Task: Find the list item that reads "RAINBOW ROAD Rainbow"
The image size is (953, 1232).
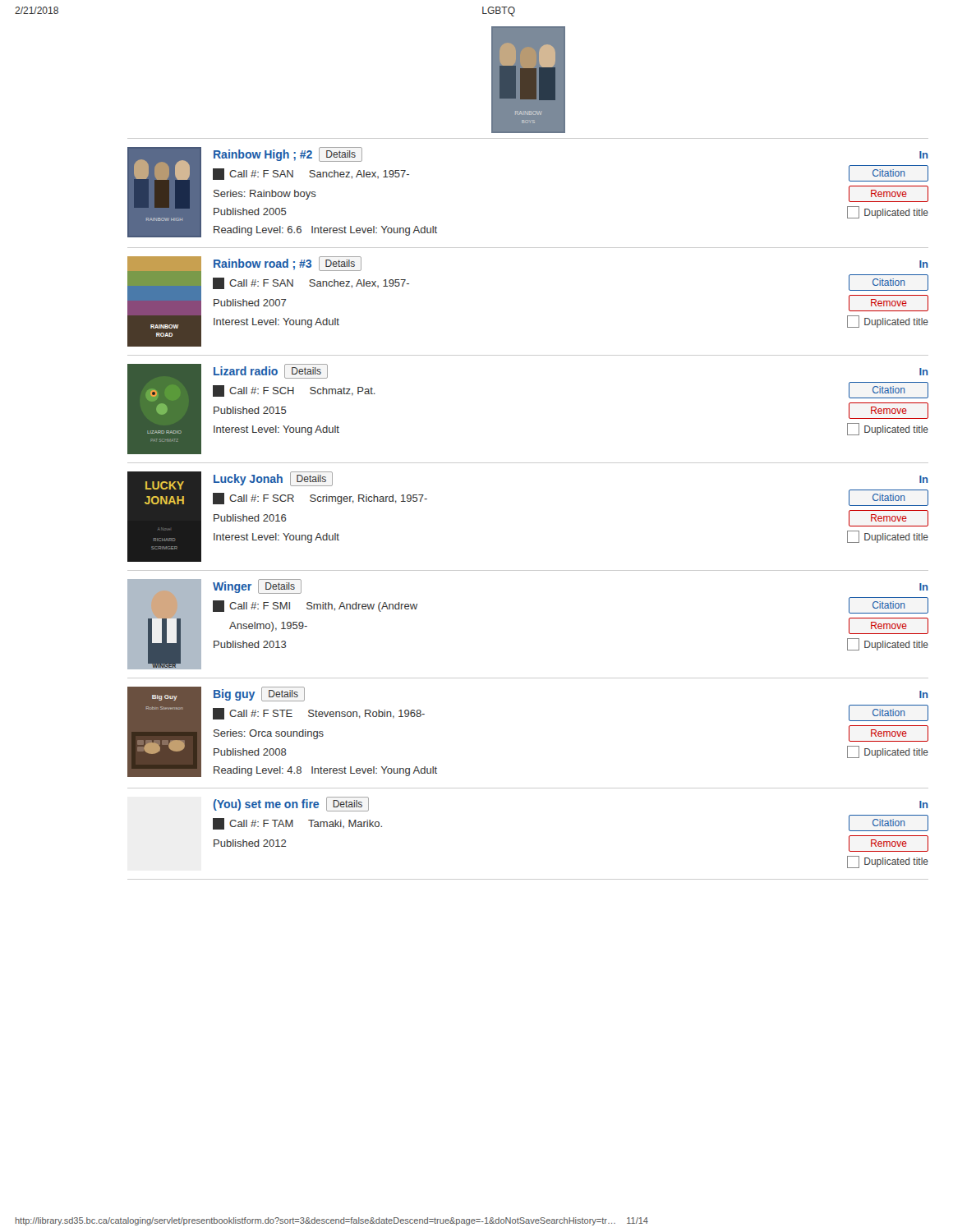Action: (x=528, y=302)
